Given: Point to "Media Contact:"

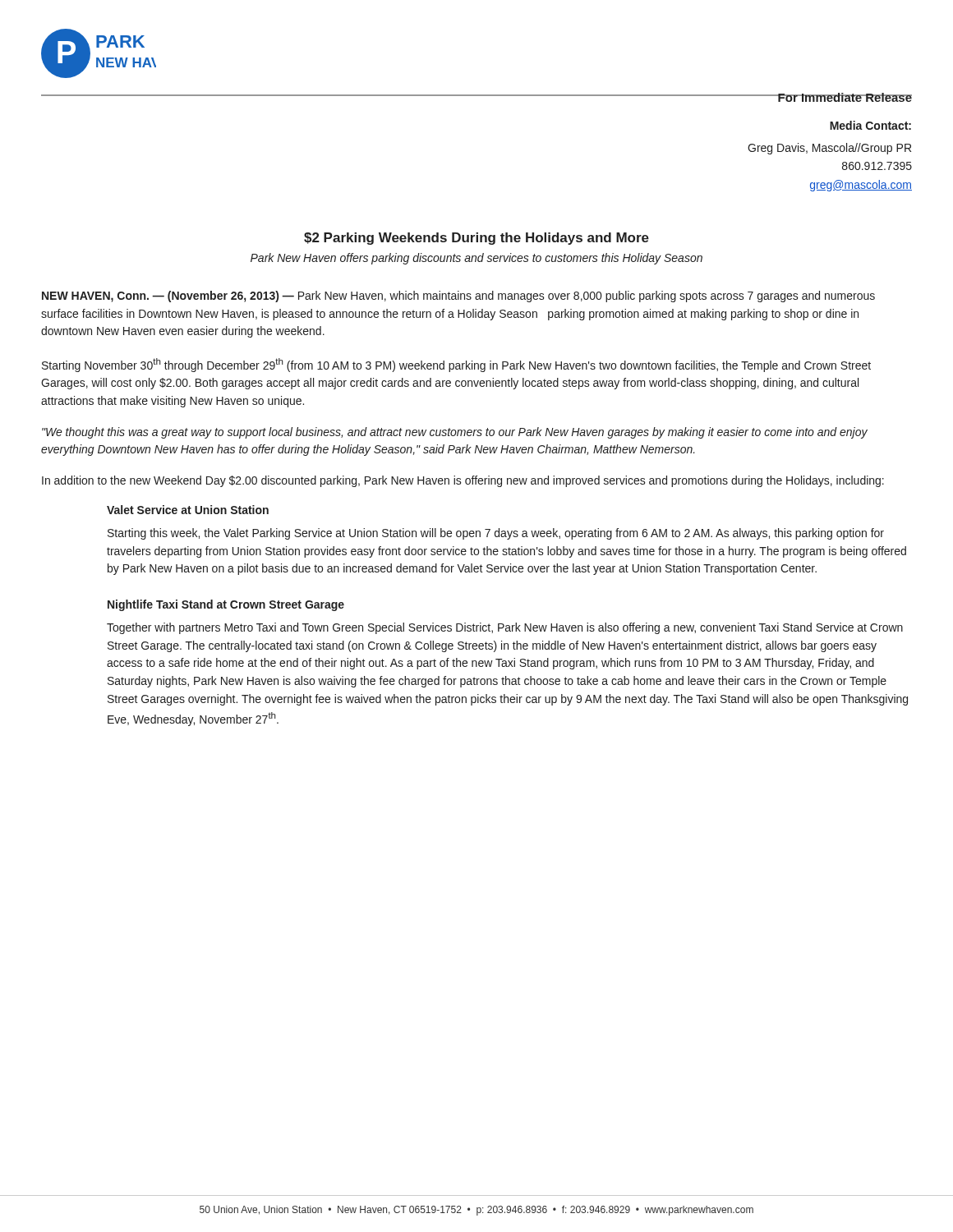Looking at the screenshot, I should click(x=871, y=126).
